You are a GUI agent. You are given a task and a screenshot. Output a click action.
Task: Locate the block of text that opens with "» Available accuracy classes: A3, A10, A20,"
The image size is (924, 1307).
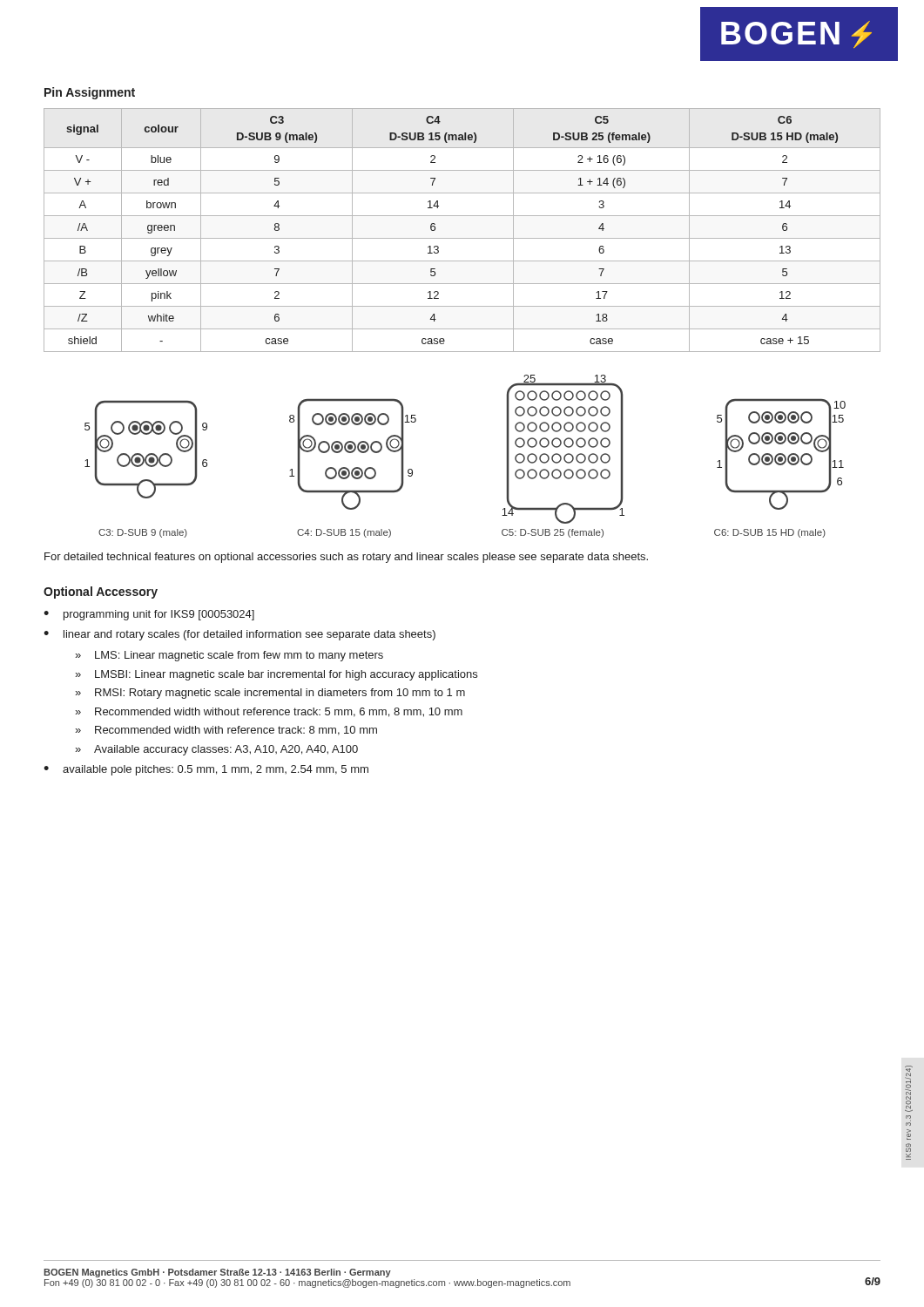point(217,749)
